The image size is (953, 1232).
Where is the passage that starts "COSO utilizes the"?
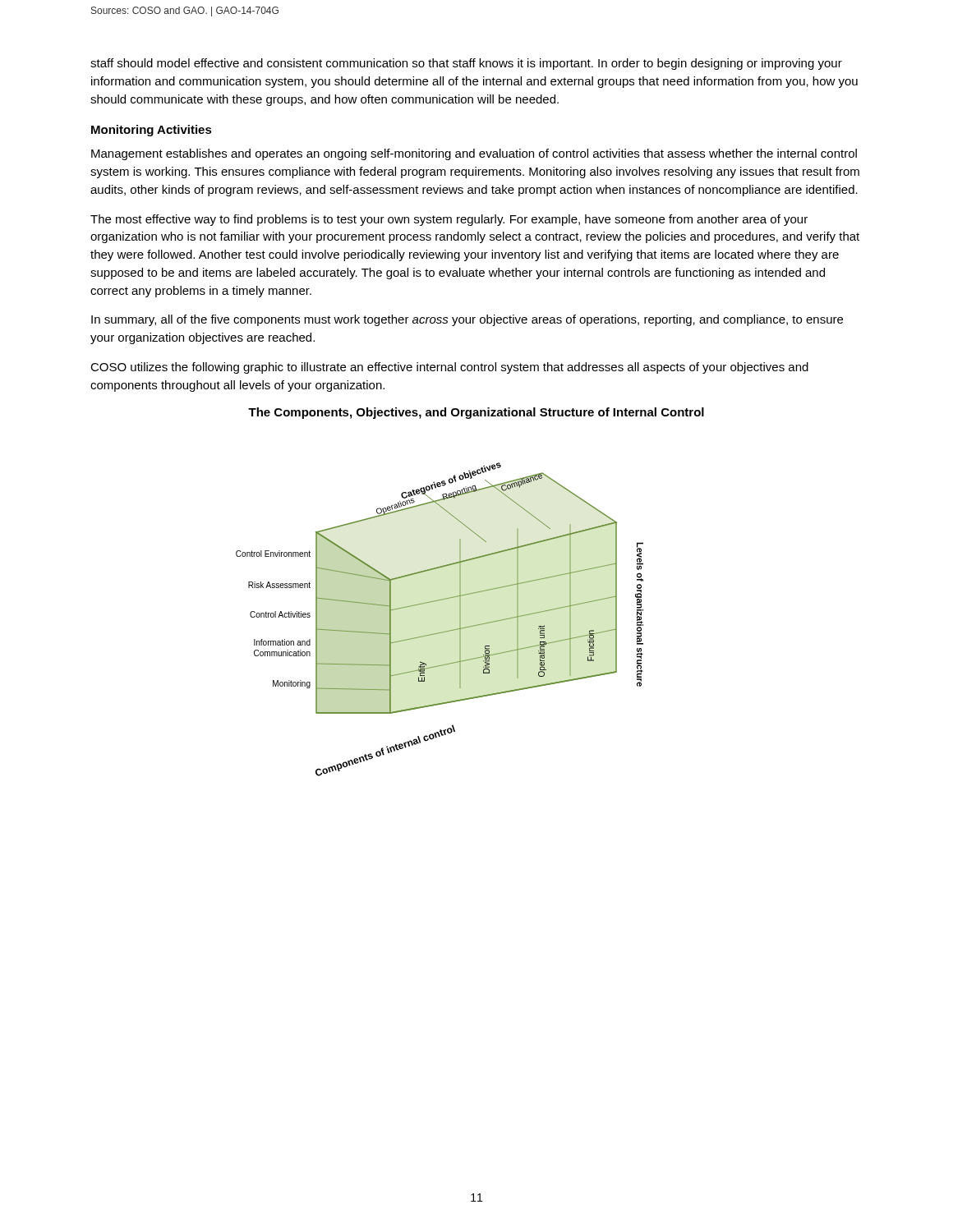point(450,375)
